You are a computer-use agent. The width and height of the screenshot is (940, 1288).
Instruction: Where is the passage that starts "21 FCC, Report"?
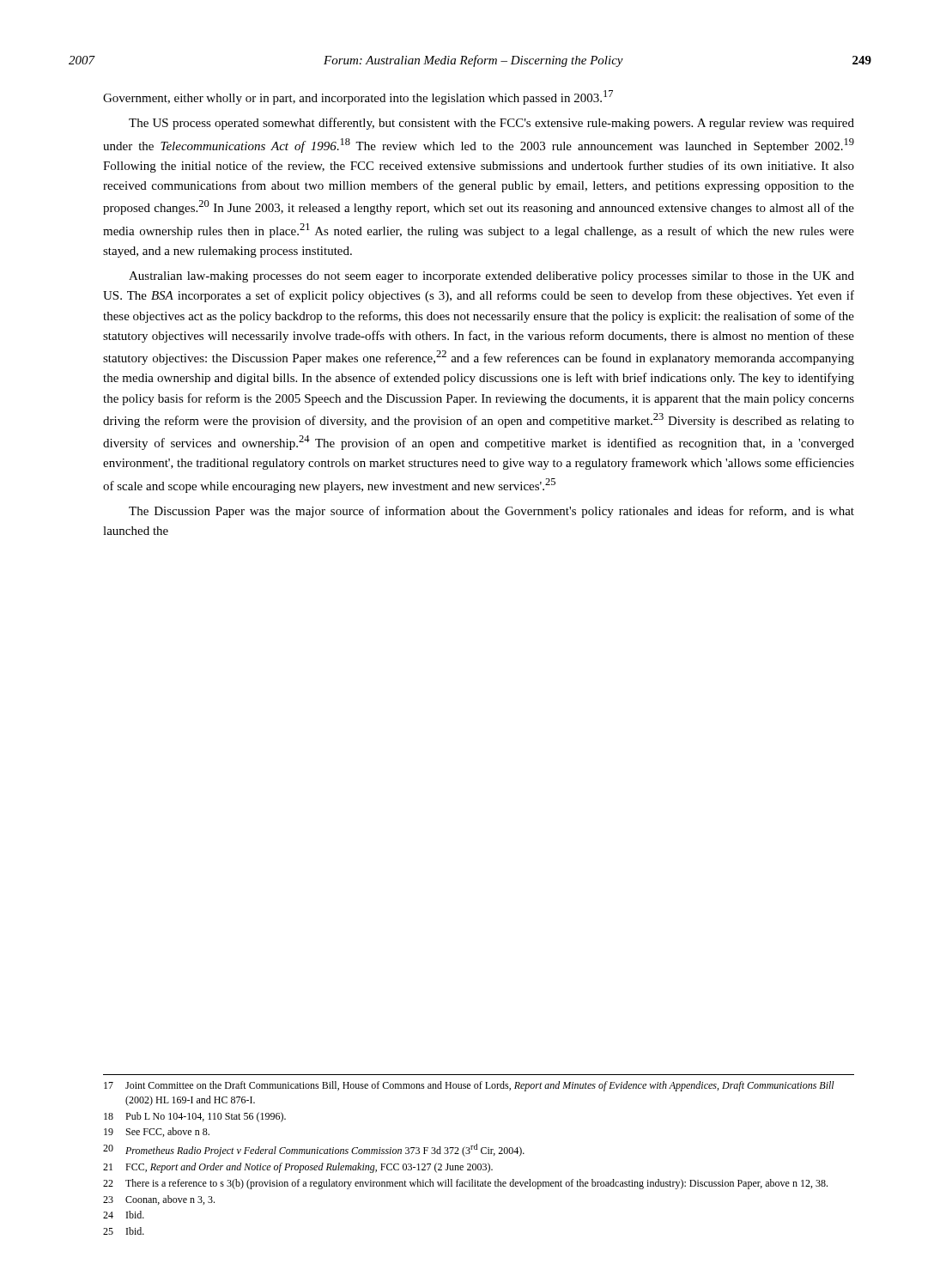click(x=479, y=1167)
